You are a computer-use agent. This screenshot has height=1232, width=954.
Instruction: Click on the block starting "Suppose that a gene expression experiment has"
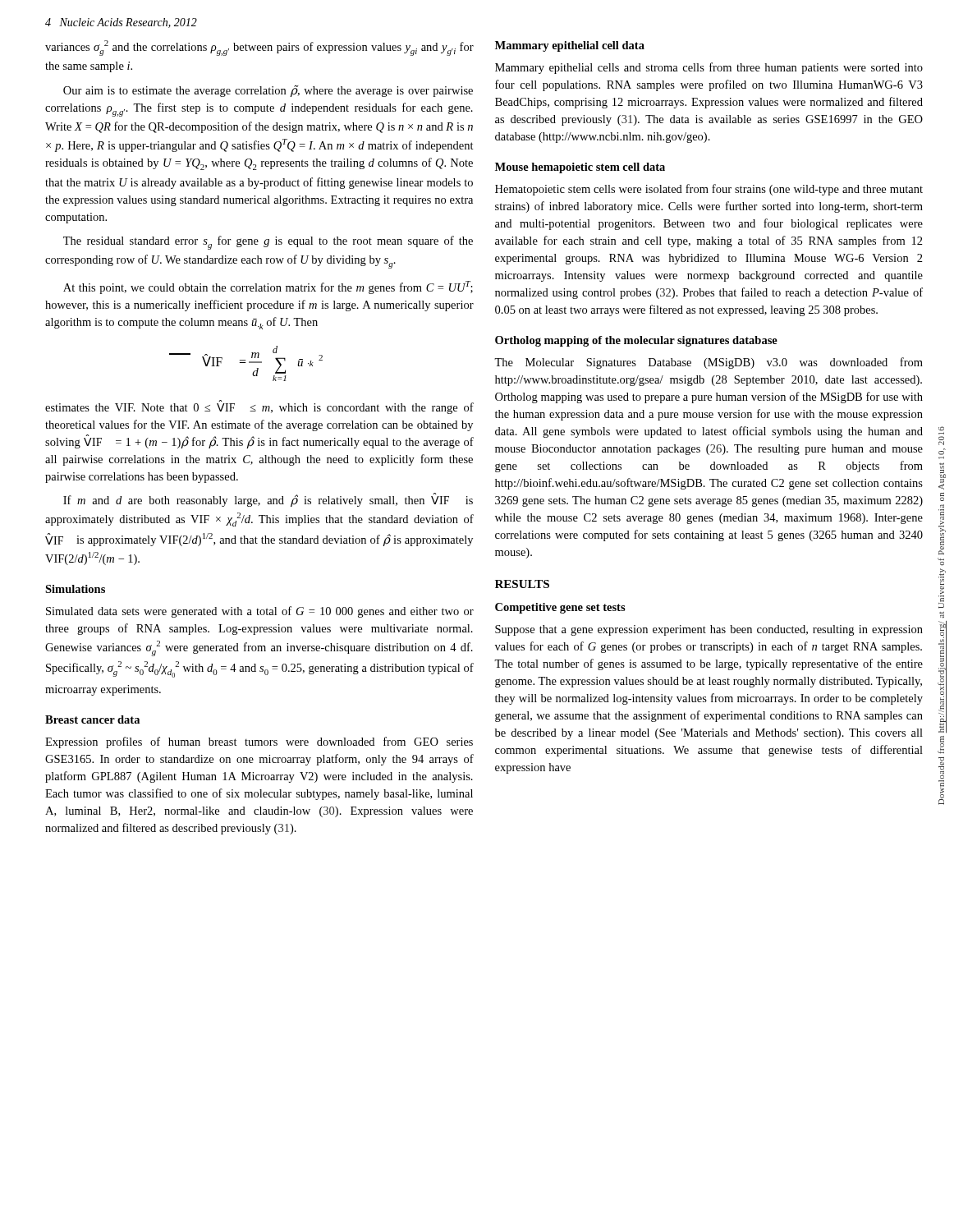tap(709, 699)
